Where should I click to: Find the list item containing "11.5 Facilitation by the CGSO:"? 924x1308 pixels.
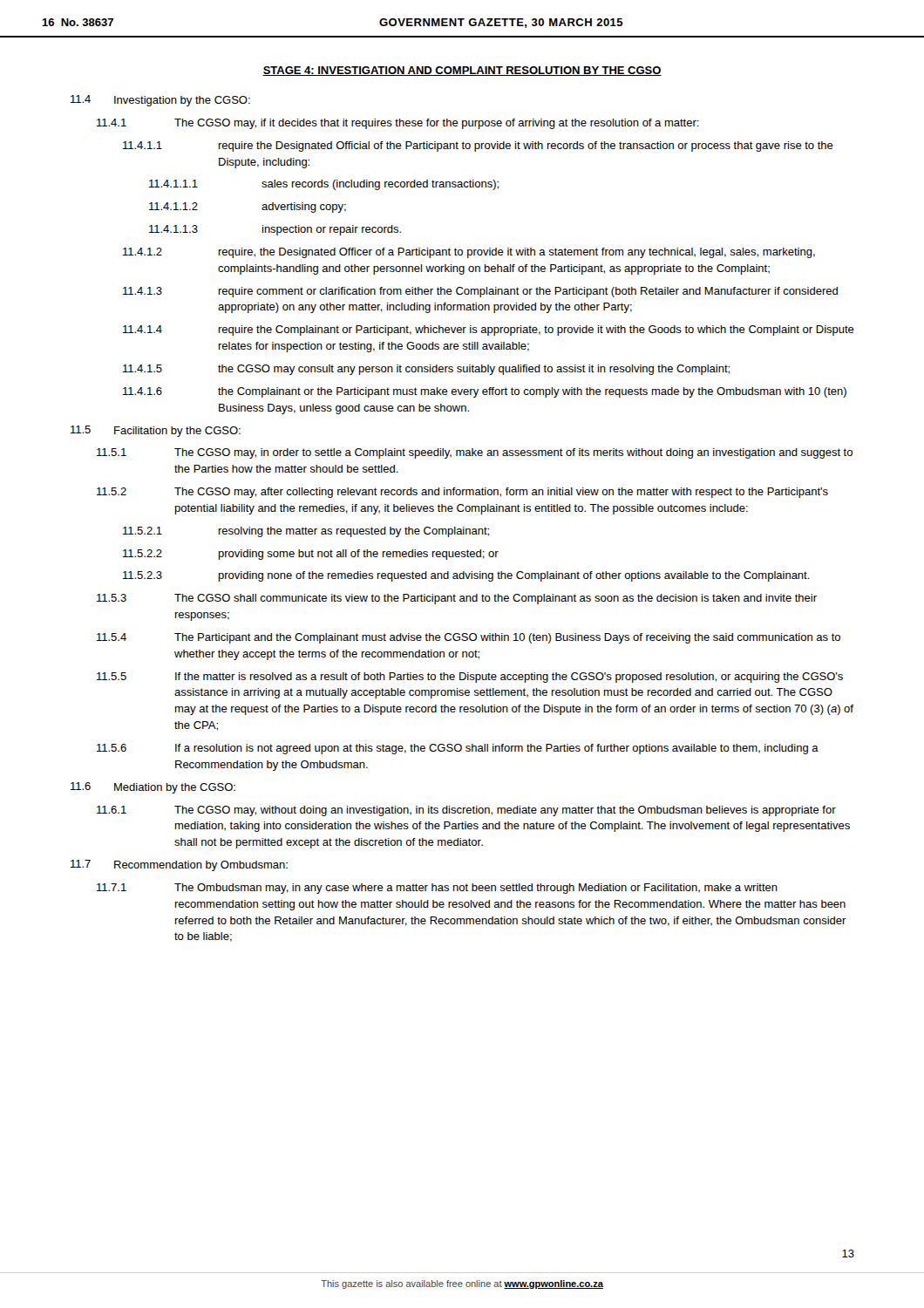pos(156,431)
